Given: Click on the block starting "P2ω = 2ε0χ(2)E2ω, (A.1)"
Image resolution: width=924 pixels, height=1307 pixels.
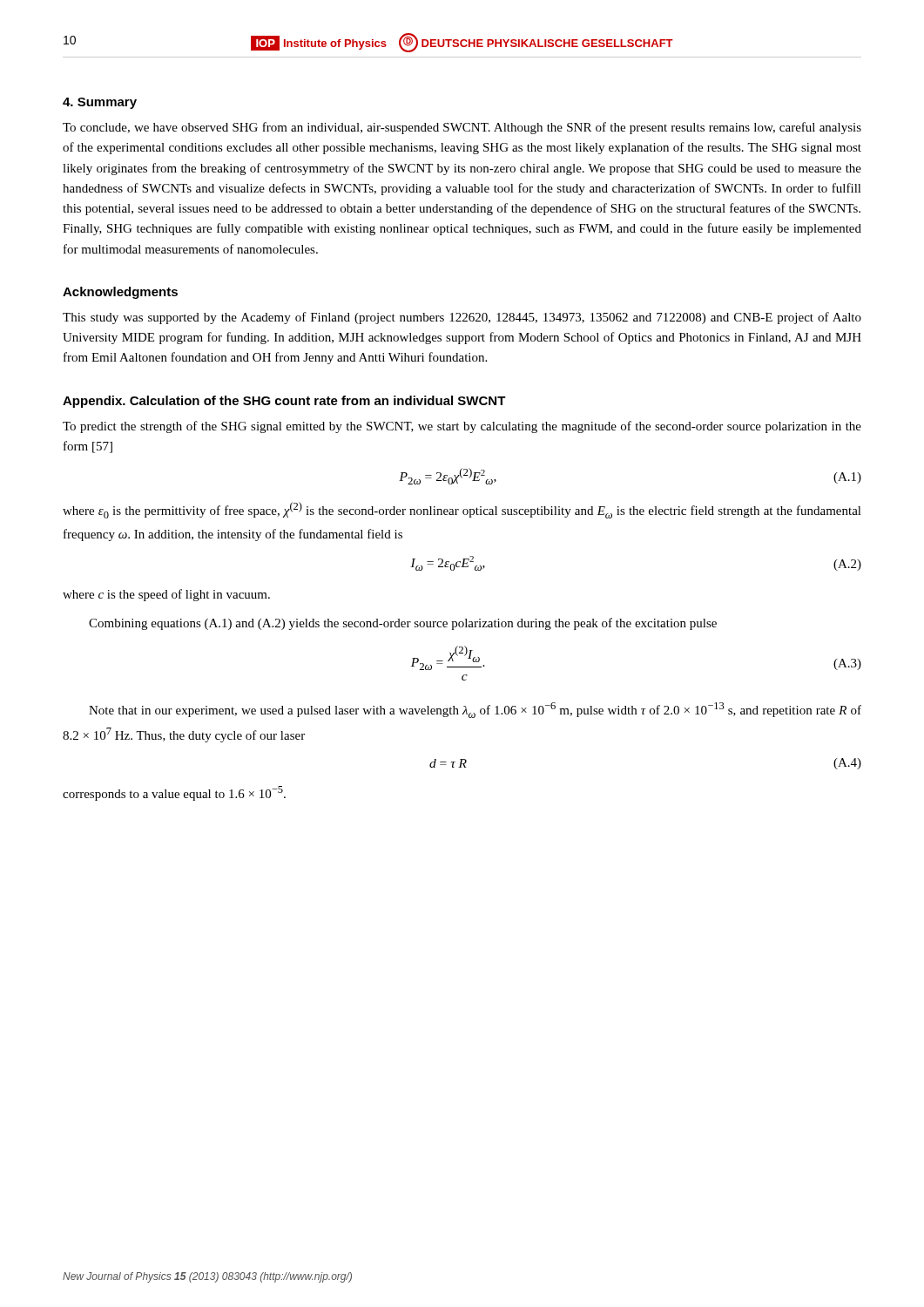Looking at the screenshot, I should pyautogui.click(x=462, y=477).
